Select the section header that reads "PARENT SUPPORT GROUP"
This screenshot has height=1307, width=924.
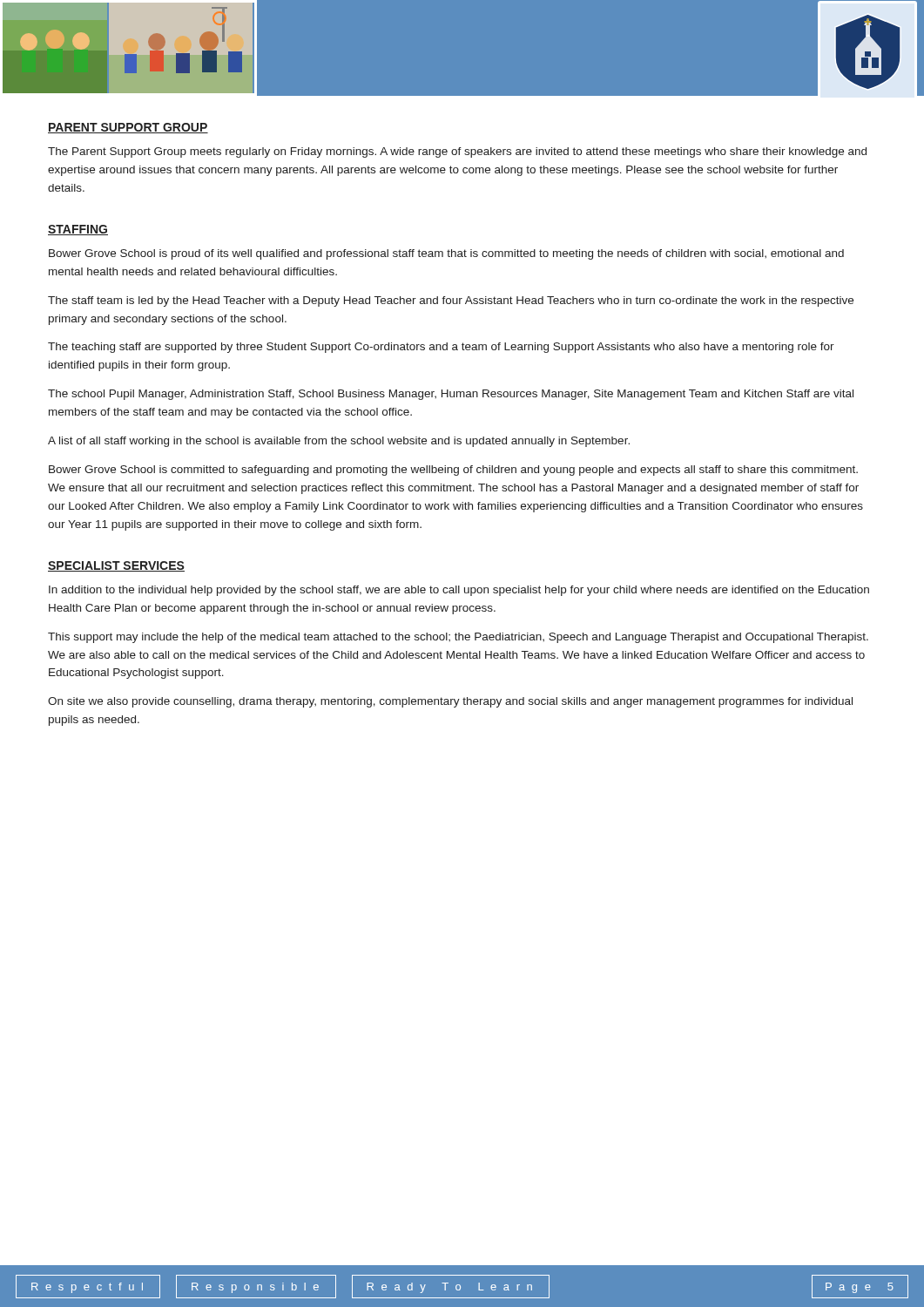[128, 127]
